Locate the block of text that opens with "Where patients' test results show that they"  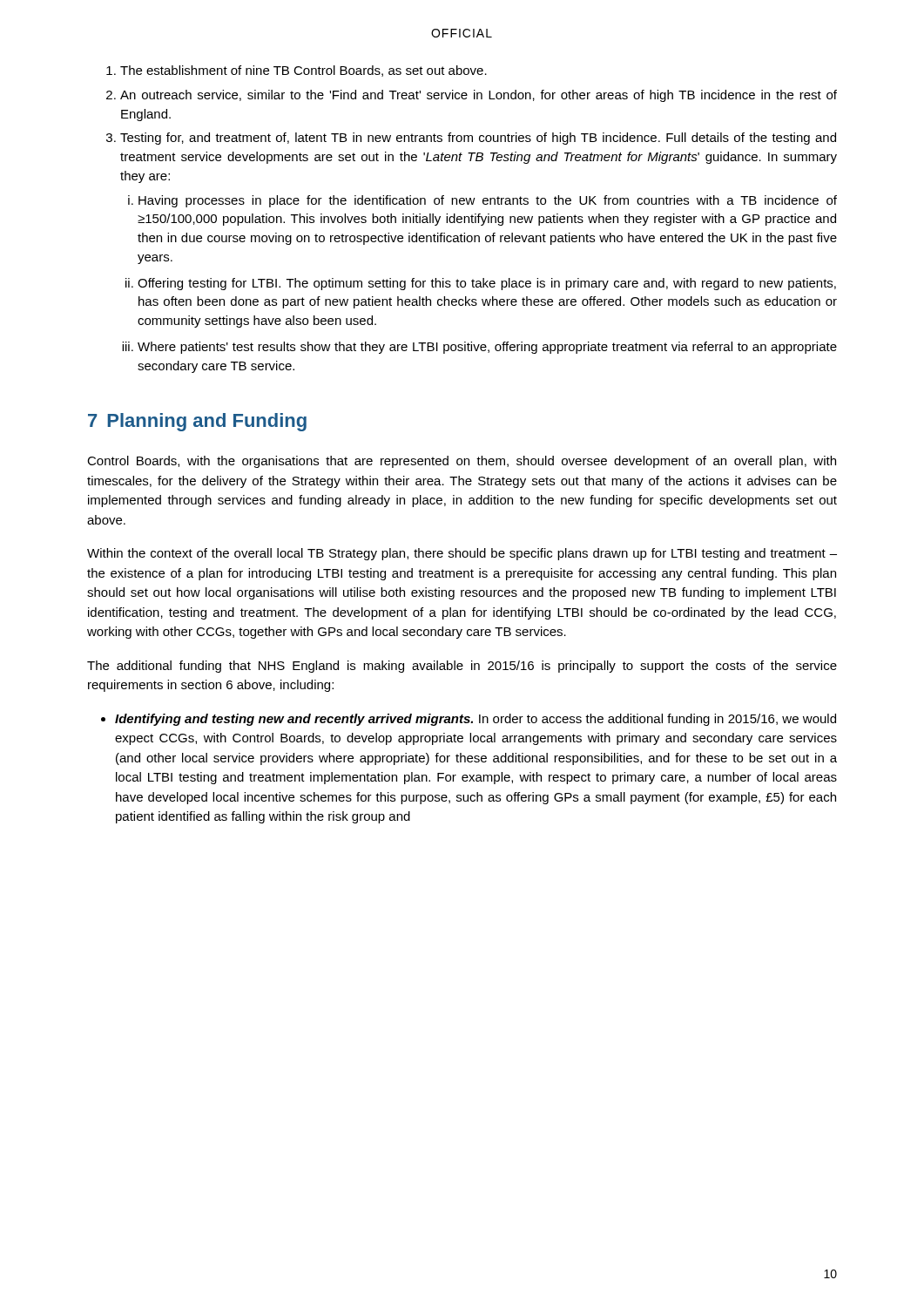coord(487,356)
